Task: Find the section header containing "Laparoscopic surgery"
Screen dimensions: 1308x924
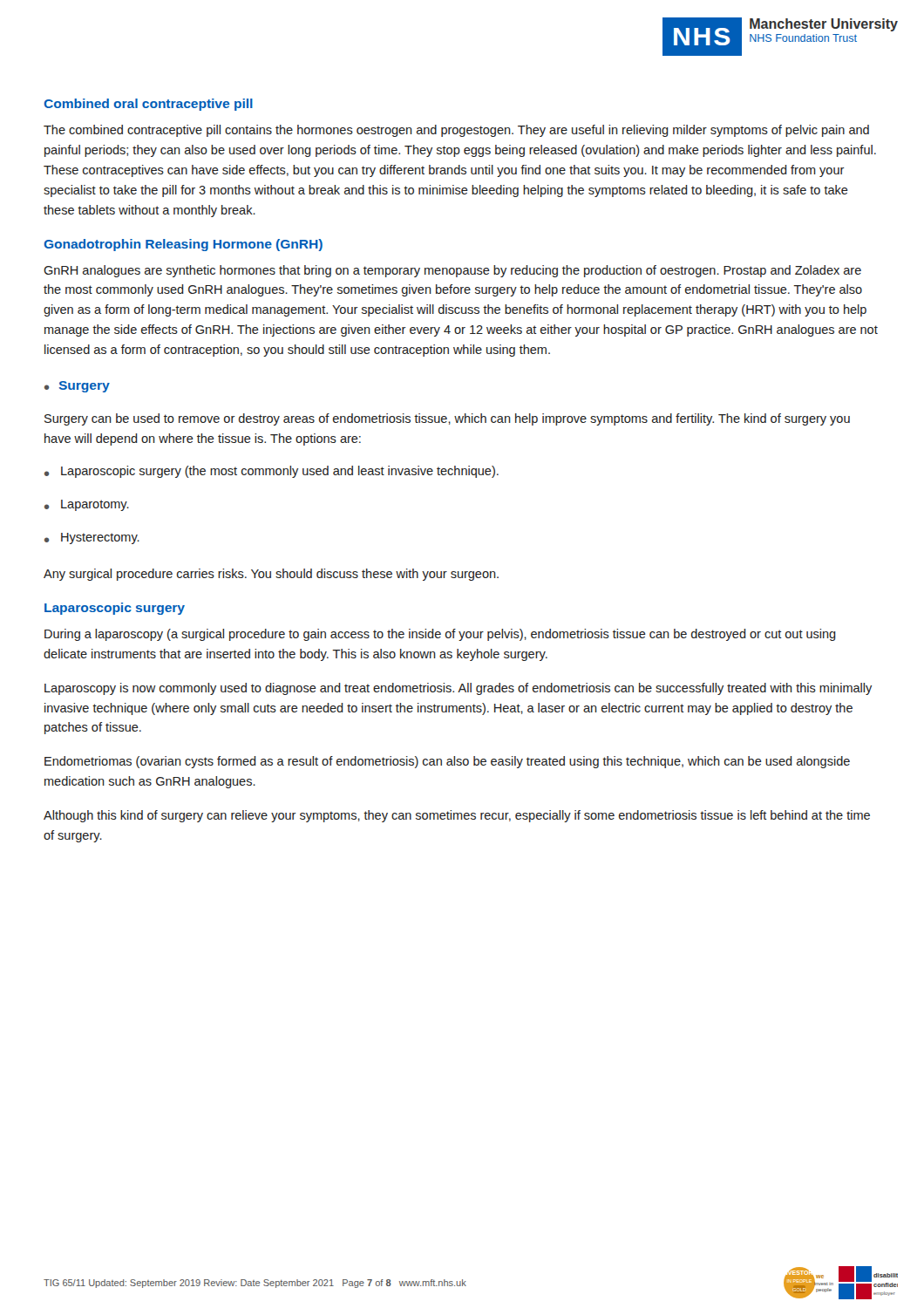Action: pos(114,607)
